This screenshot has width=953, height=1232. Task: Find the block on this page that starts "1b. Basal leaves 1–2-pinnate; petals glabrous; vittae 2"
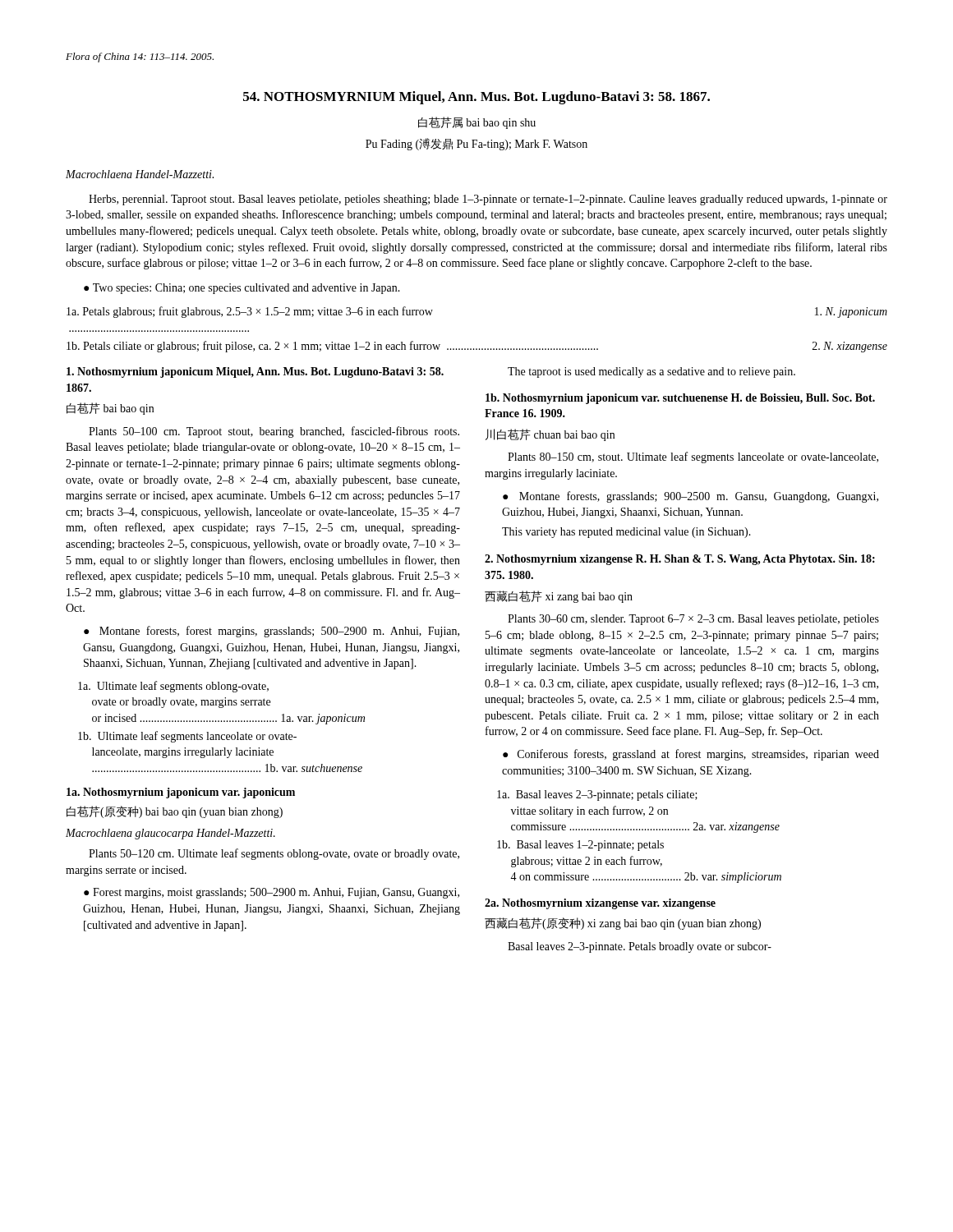point(639,861)
